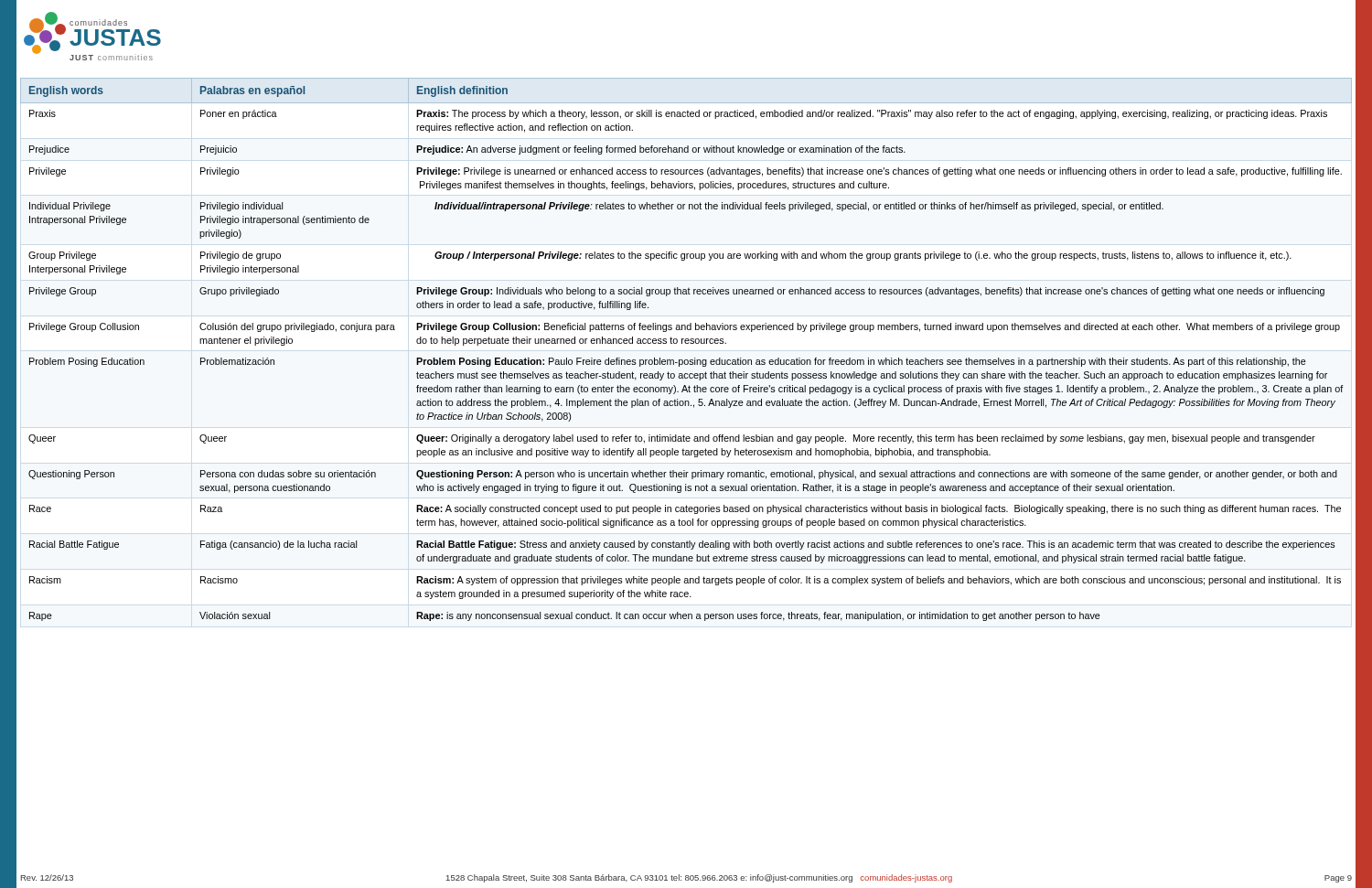Click on the logo
Viewport: 1372px width, 888px height.
148,42
